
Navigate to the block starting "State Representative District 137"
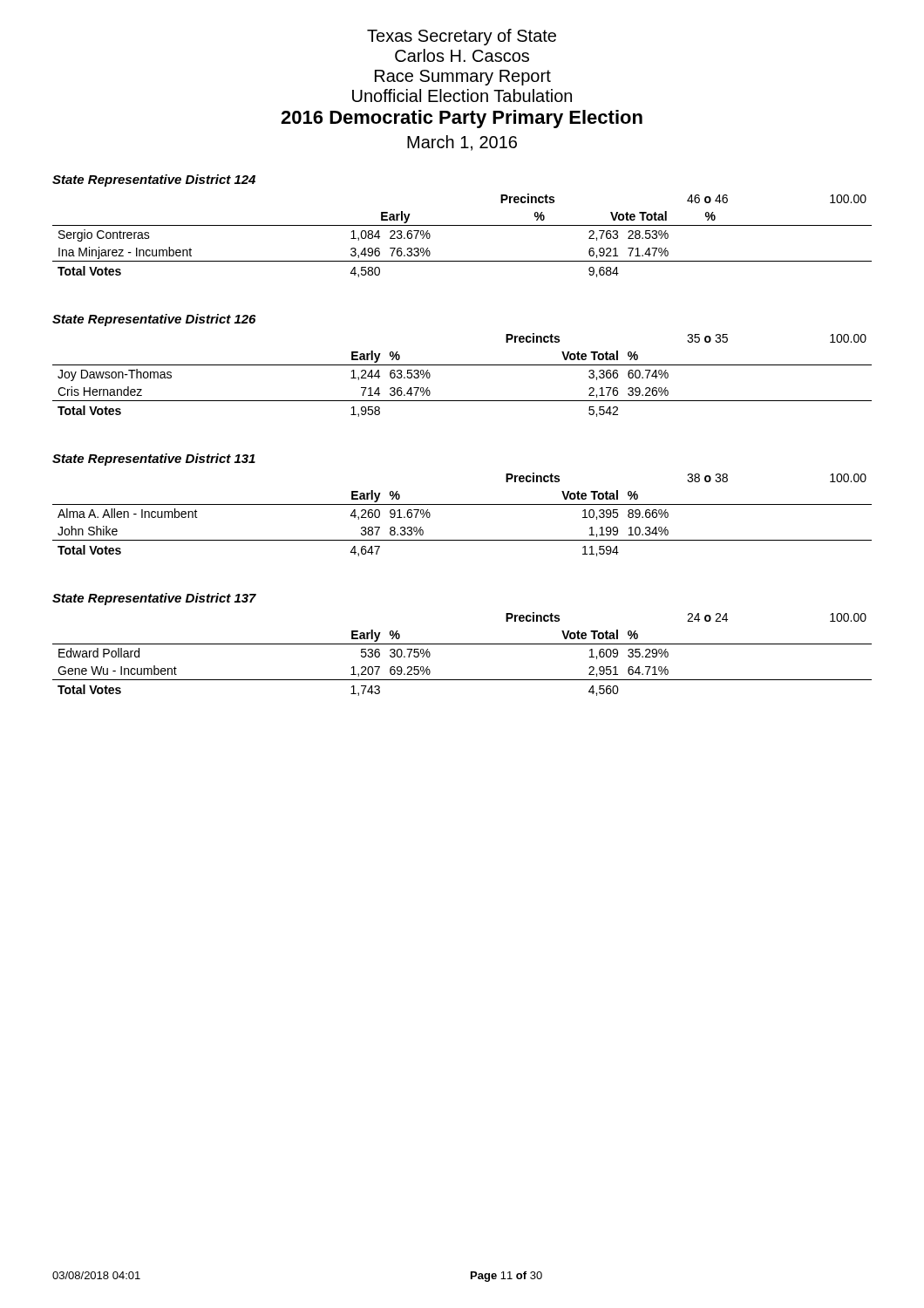(154, 598)
